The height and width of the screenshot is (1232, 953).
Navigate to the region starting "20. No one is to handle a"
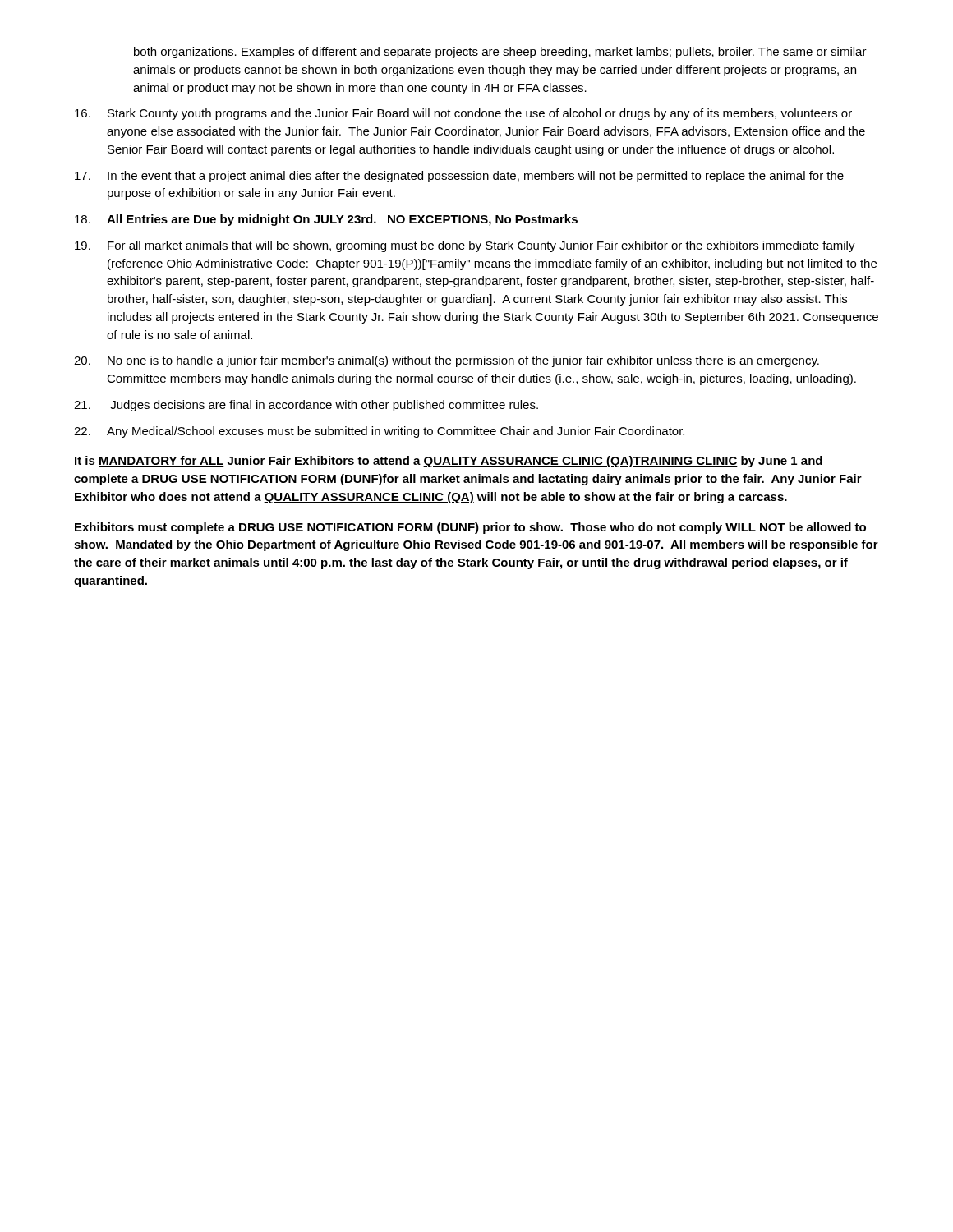(x=476, y=370)
